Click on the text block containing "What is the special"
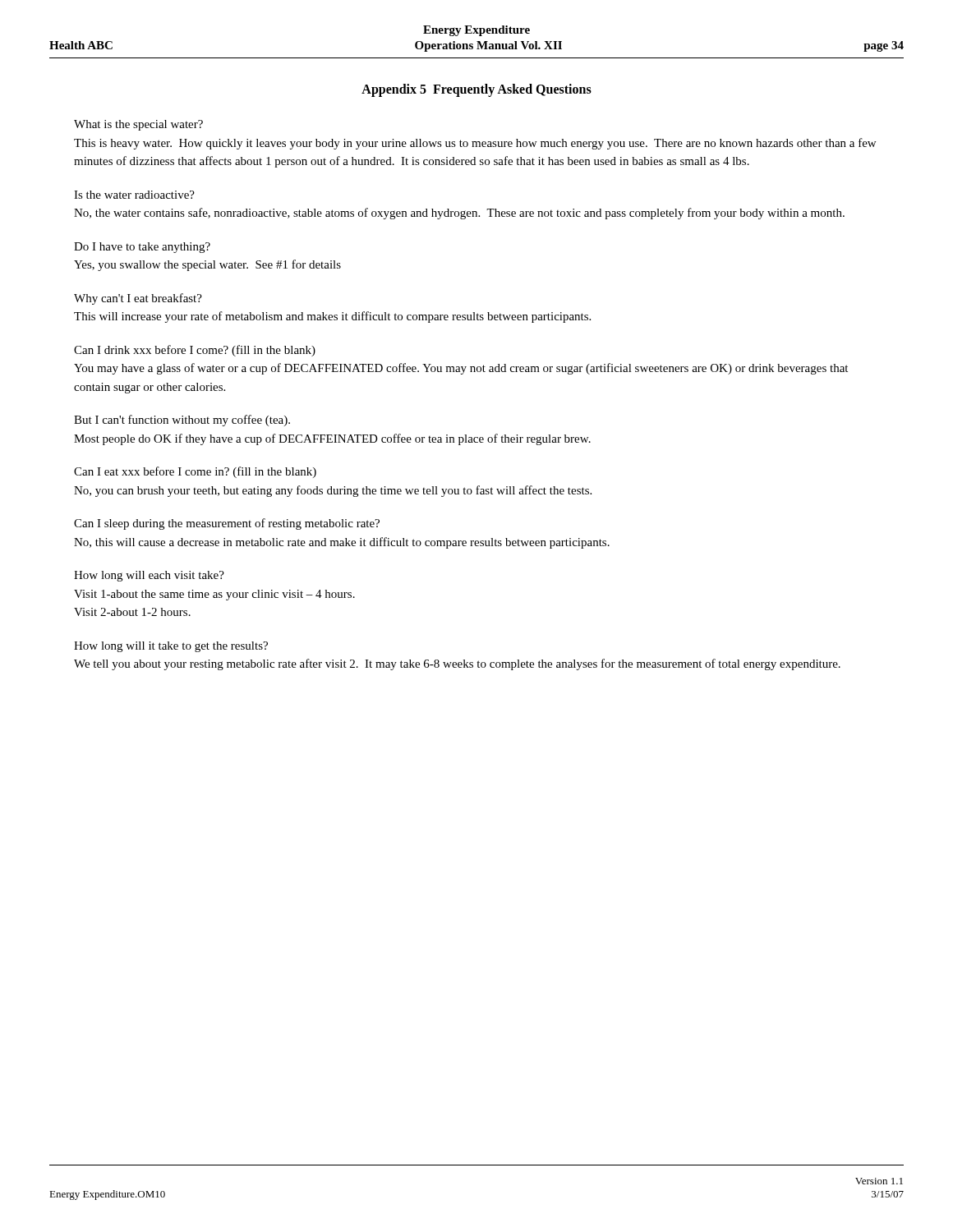 [476, 143]
